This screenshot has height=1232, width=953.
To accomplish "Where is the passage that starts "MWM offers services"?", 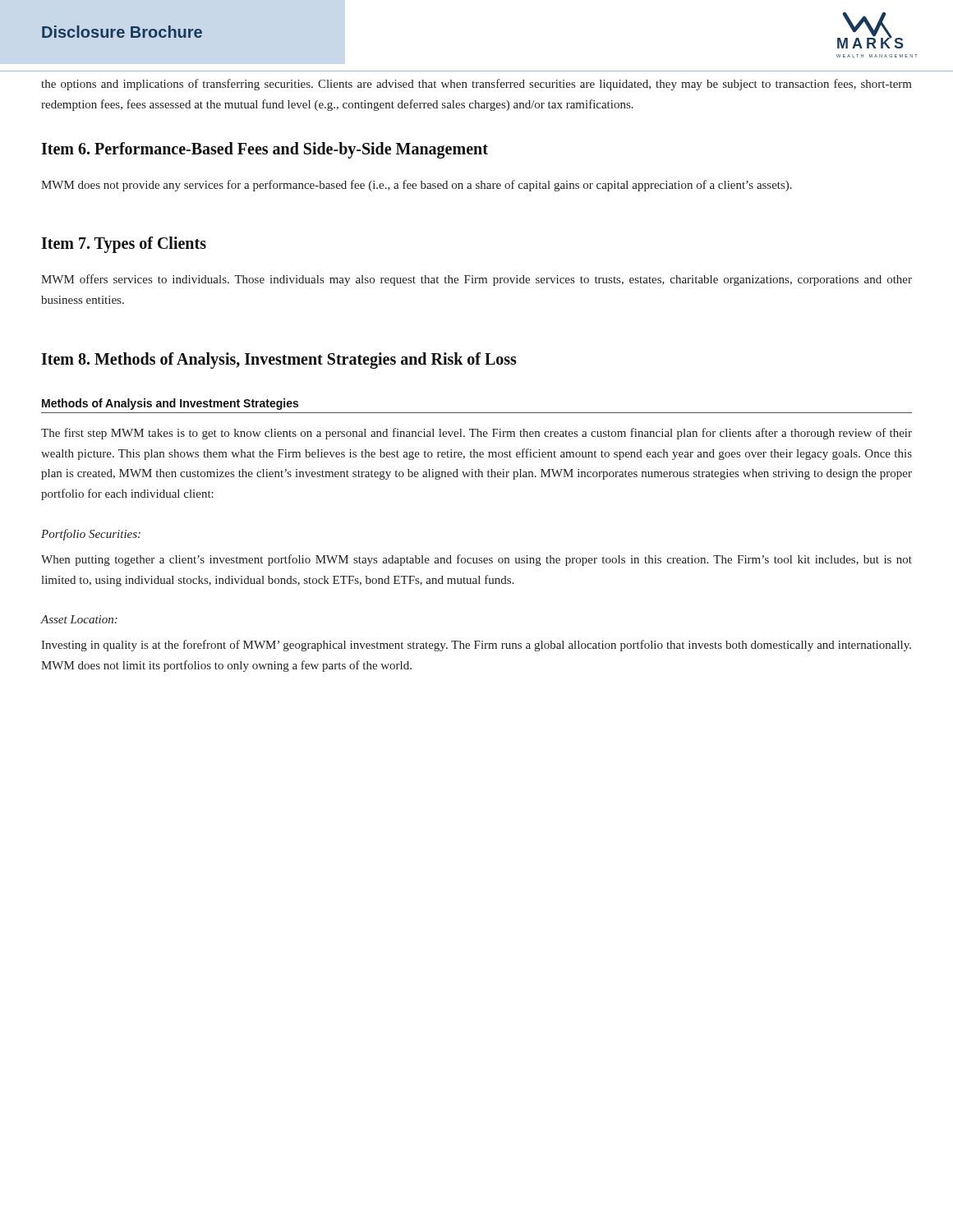I will point(476,290).
